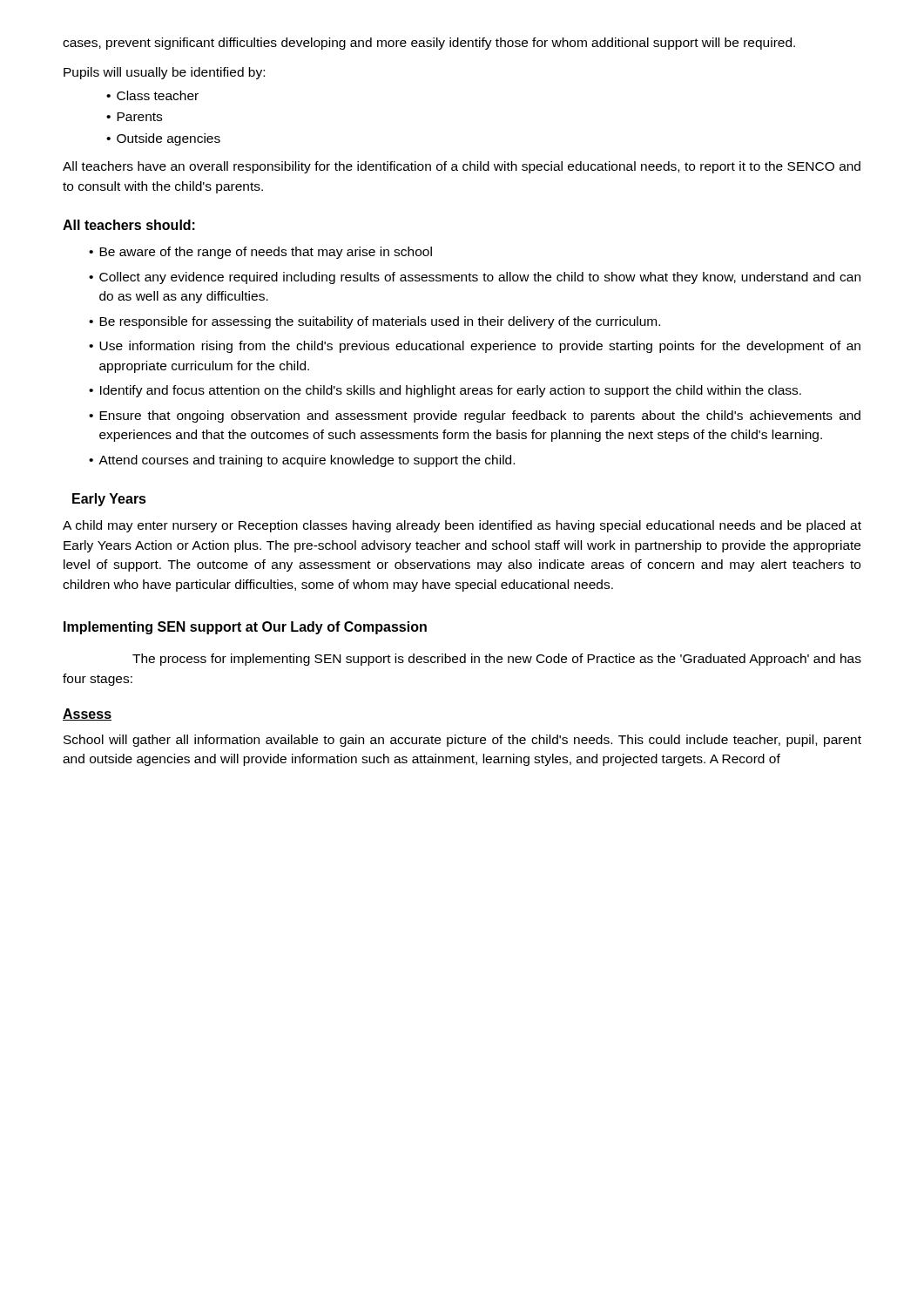Screen dimensions: 1307x924
Task: Locate the region starting "All teachers have an overall responsibility for"
Action: click(462, 176)
